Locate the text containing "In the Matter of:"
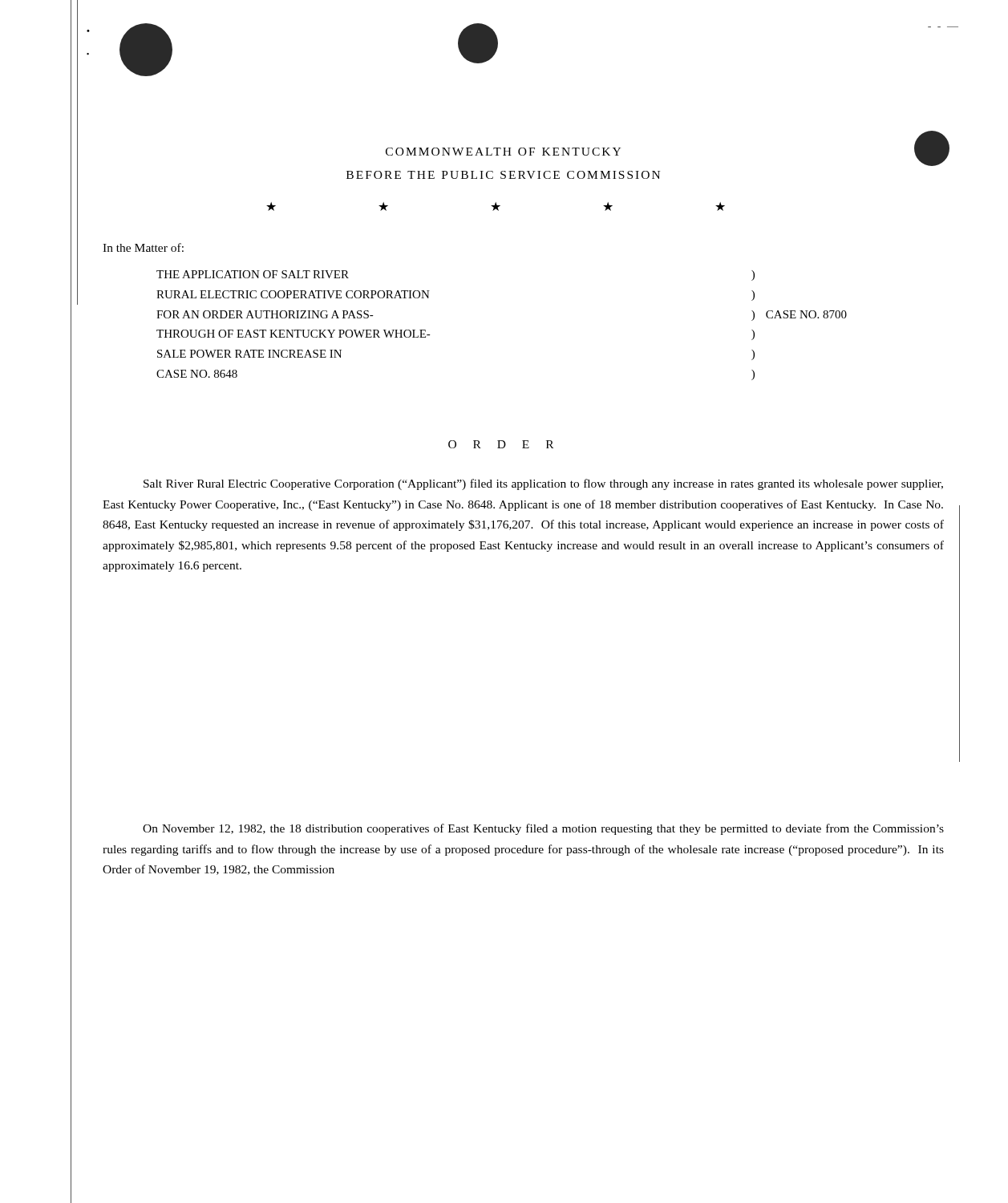The image size is (1008, 1203). [144, 247]
